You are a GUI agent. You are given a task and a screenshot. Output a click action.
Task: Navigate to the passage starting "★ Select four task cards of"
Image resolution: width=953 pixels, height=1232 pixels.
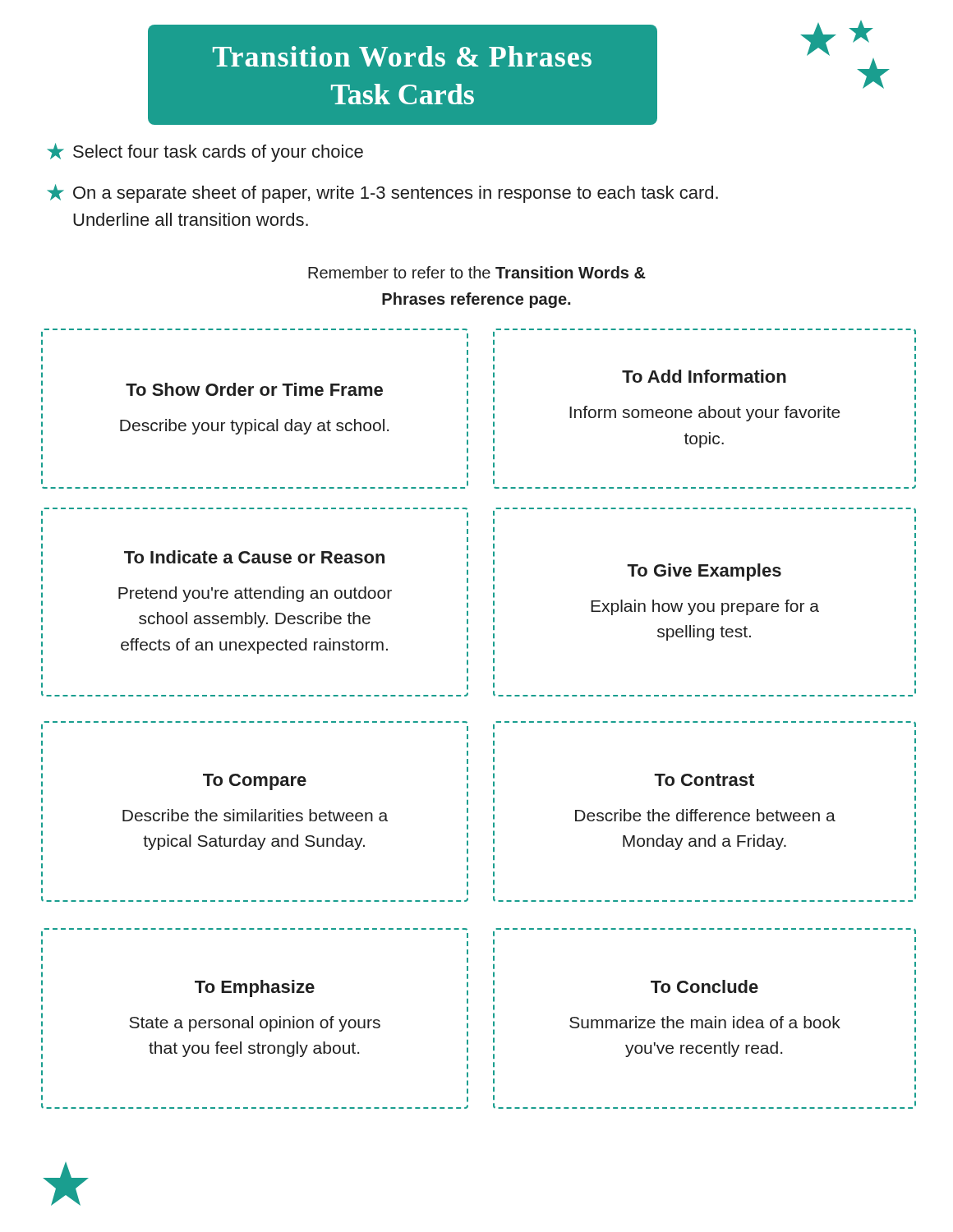[204, 152]
